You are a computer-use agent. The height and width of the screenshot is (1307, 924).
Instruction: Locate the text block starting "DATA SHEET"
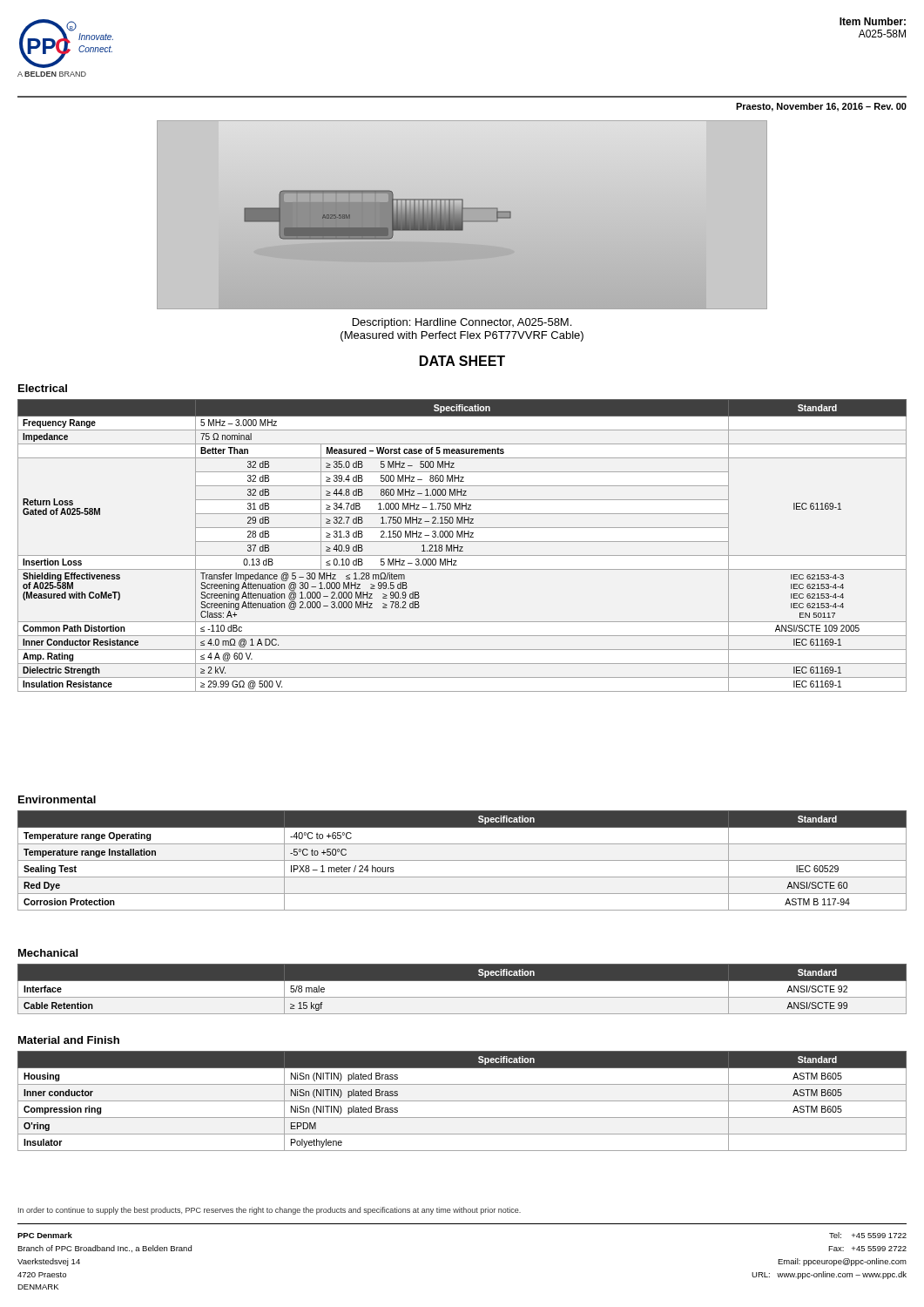tap(462, 361)
